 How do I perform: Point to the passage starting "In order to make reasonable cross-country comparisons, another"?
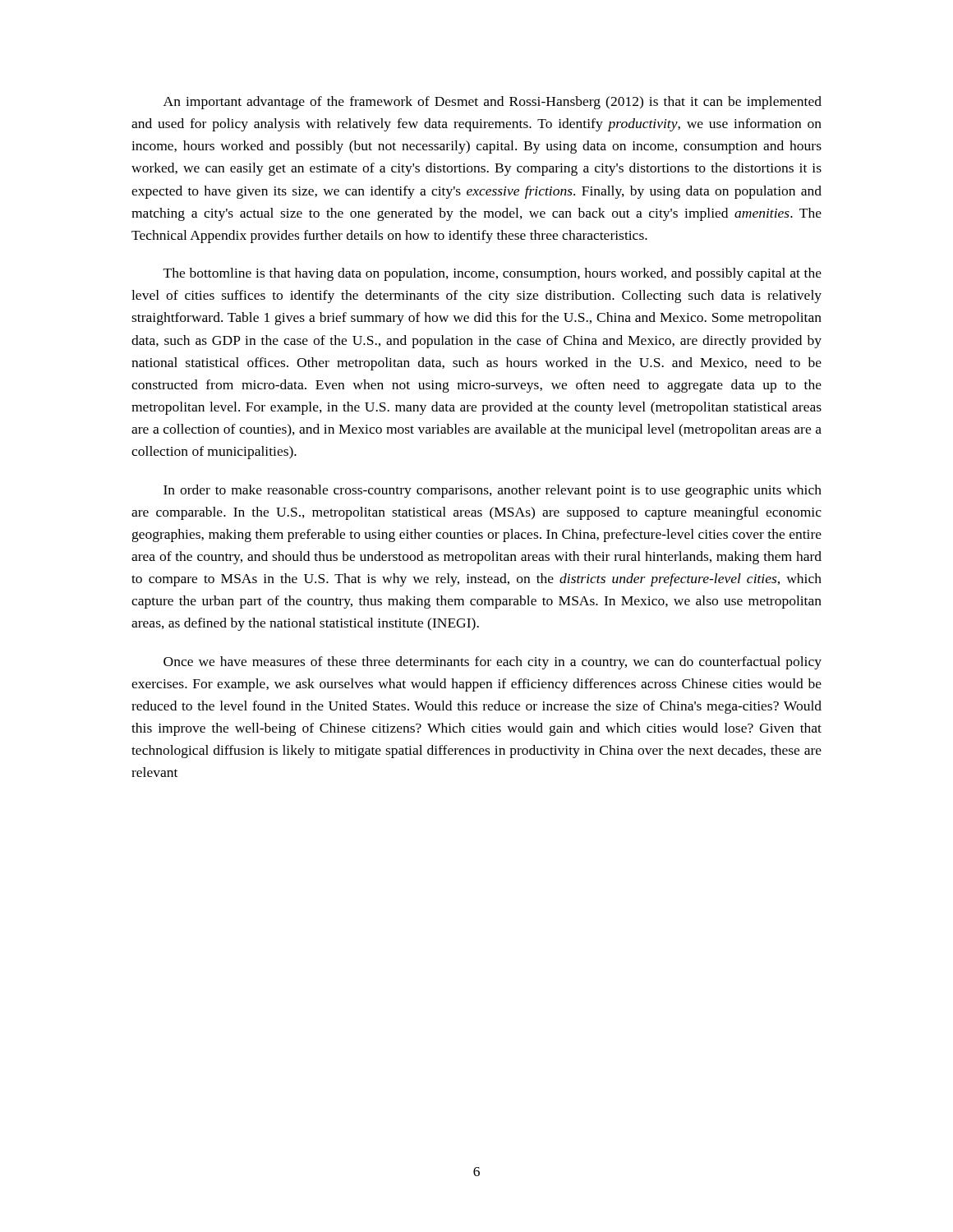476,556
